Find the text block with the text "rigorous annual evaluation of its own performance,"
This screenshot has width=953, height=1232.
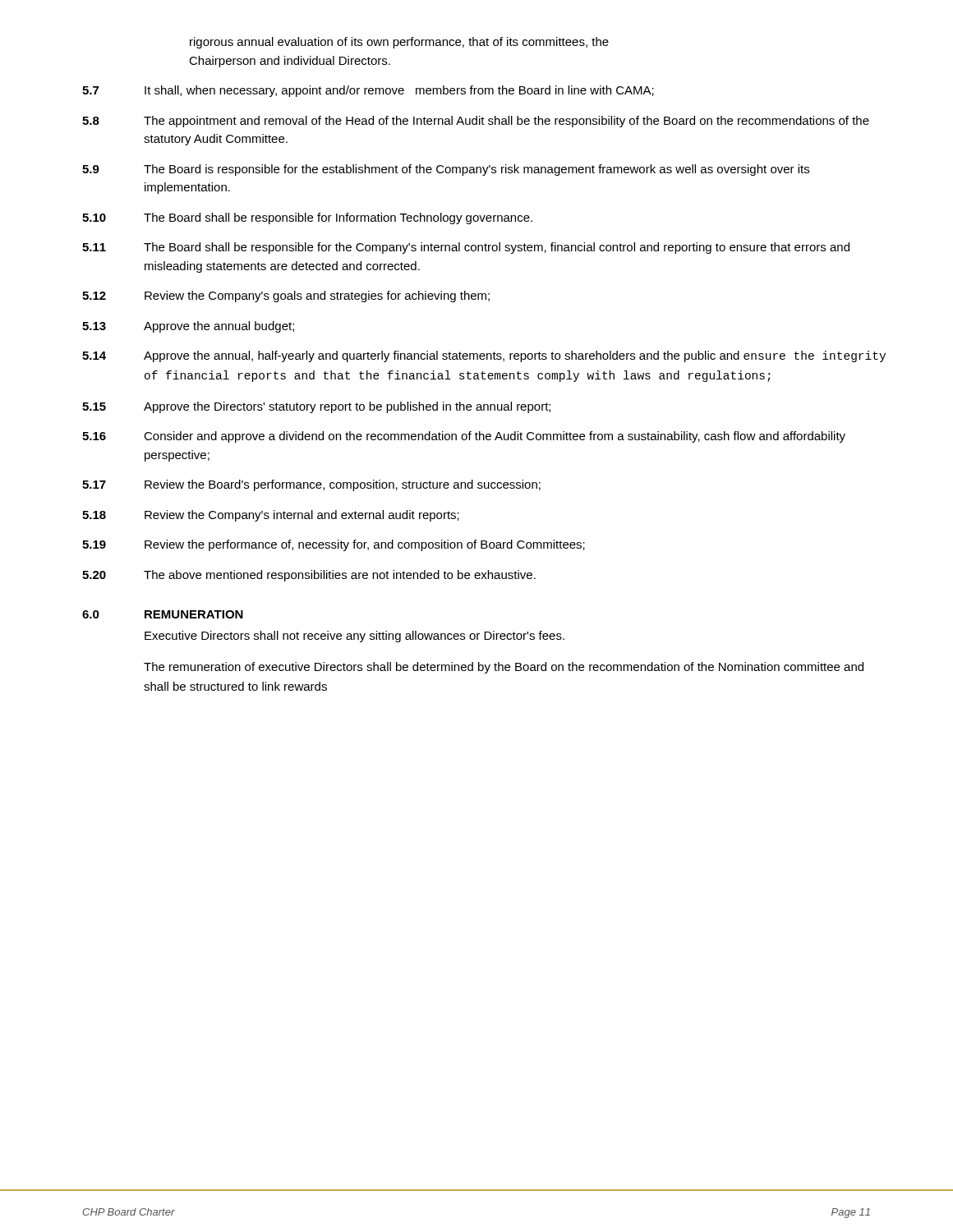coord(399,51)
